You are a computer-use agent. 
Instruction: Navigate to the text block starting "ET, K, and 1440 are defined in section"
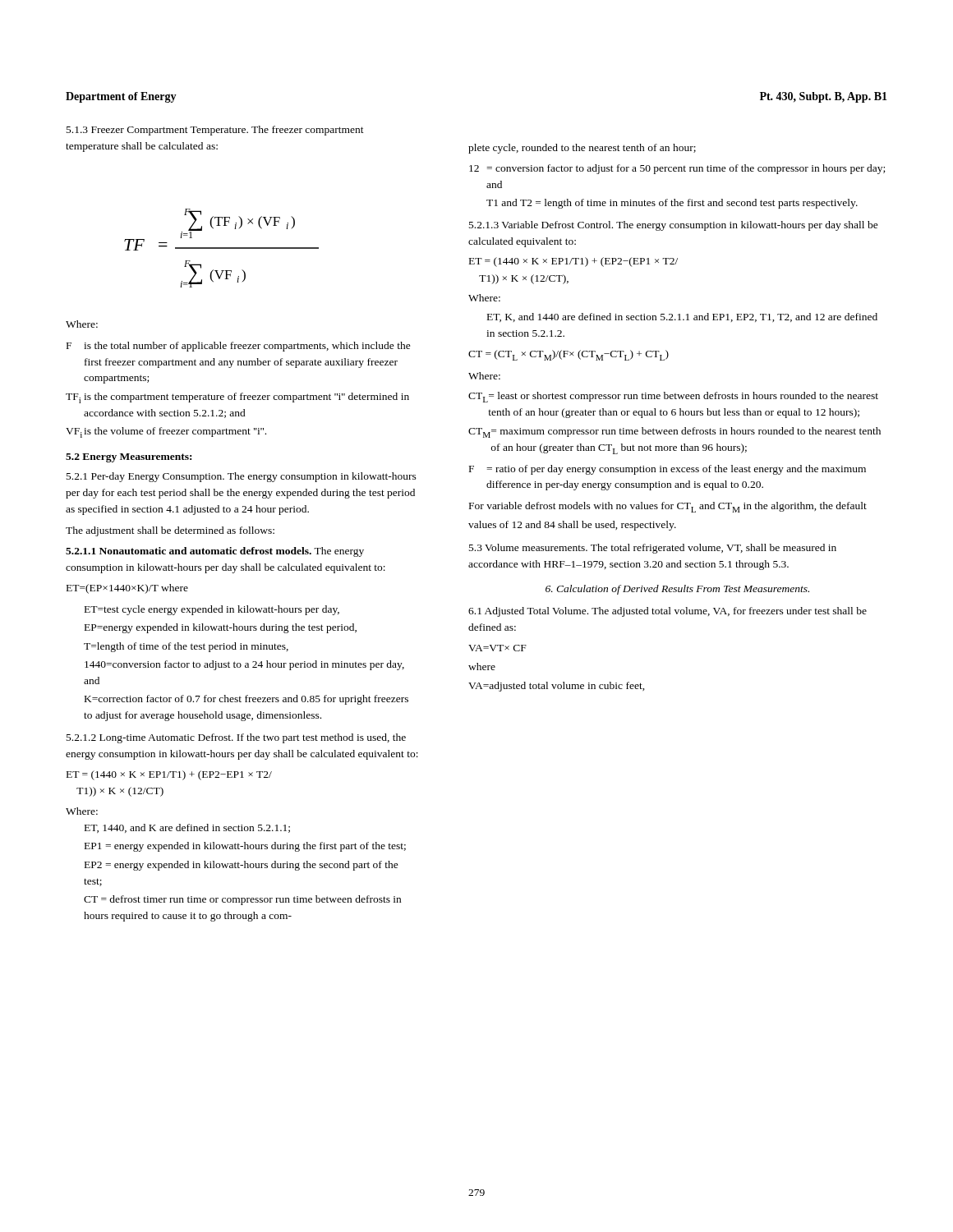[x=678, y=325]
